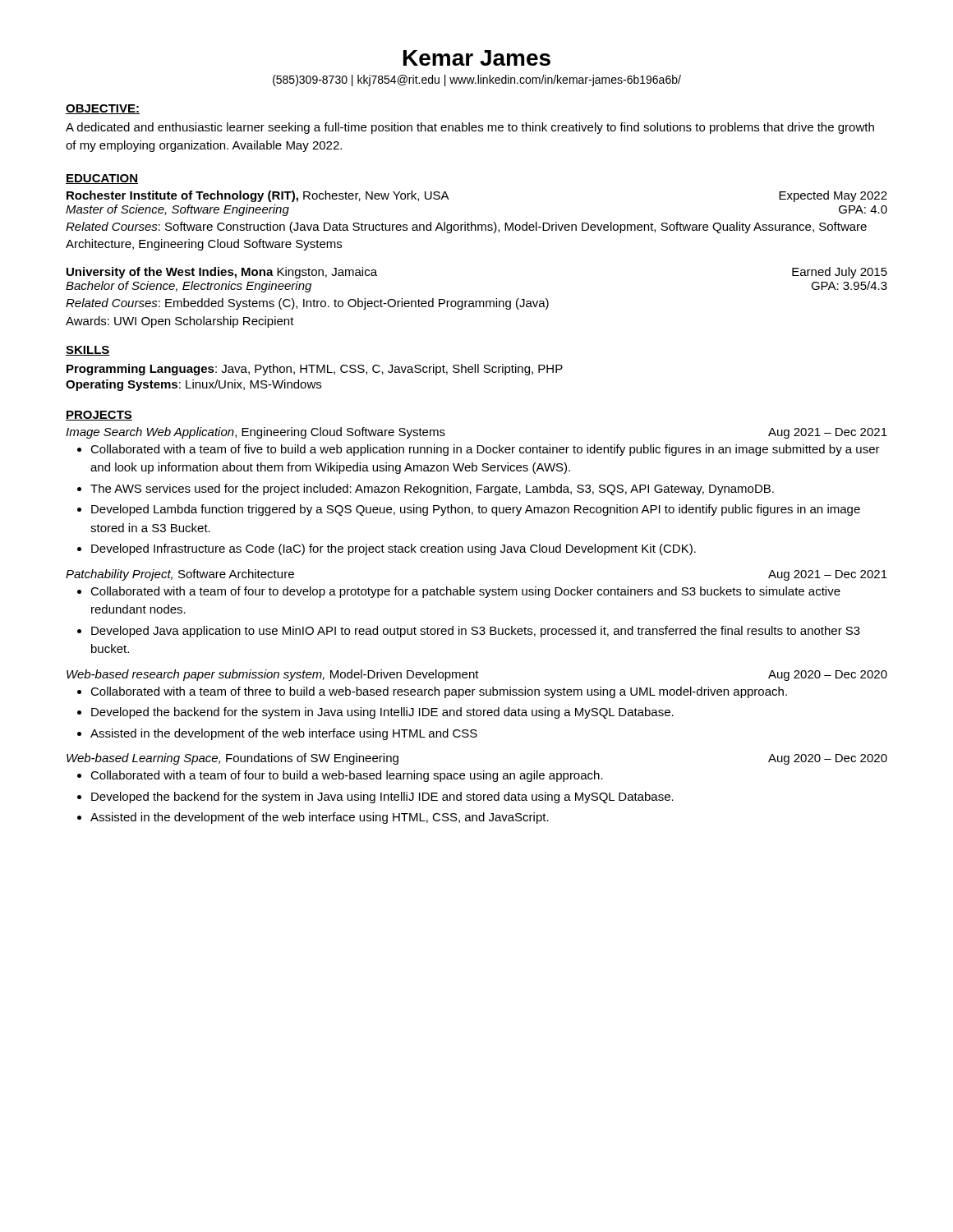Click on the text block that reads "A dedicated and enthusiastic learner seeking a"

(470, 136)
